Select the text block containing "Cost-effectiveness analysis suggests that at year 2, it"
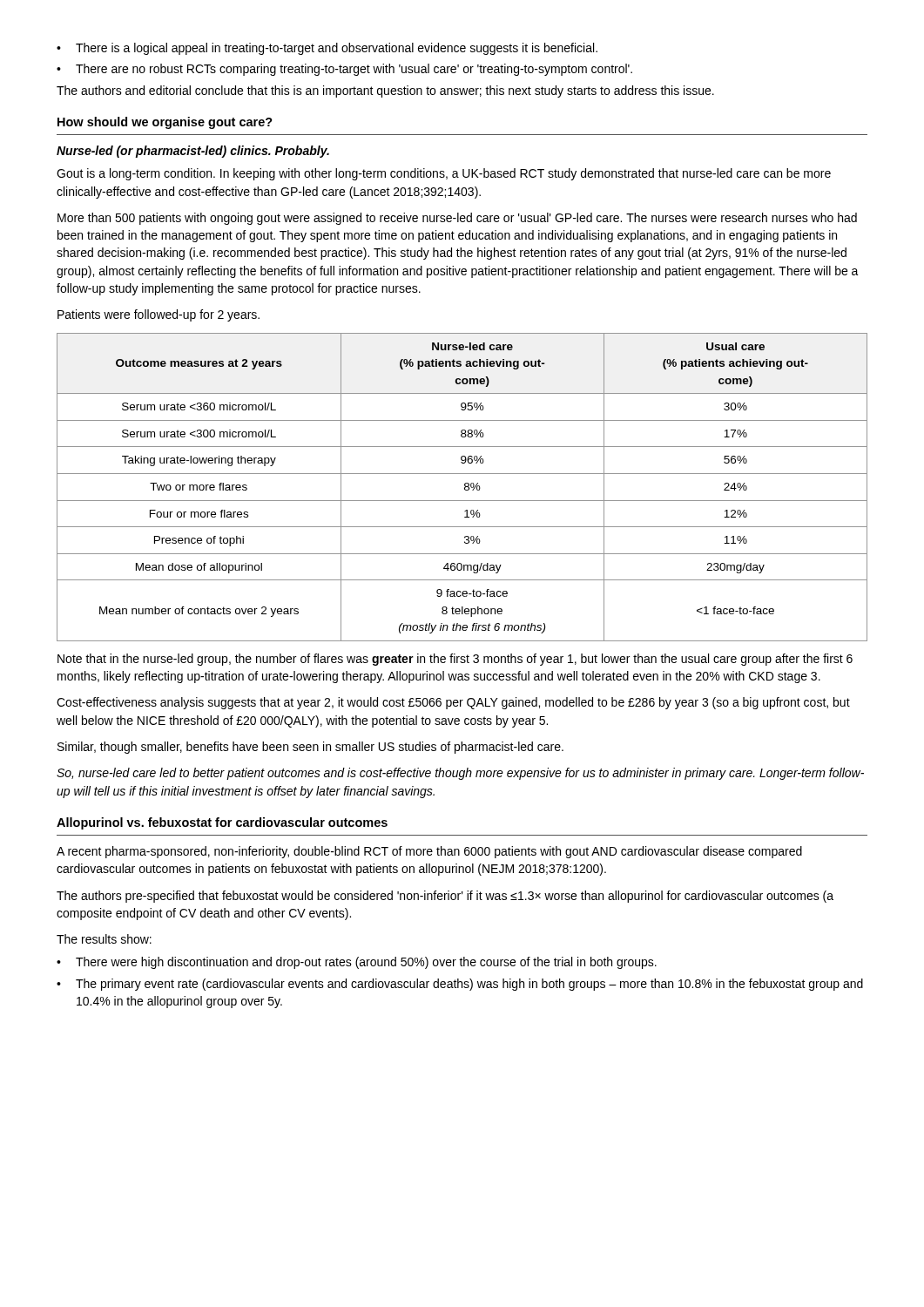Viewport: 924px width, 1307px height. [462, 712]
